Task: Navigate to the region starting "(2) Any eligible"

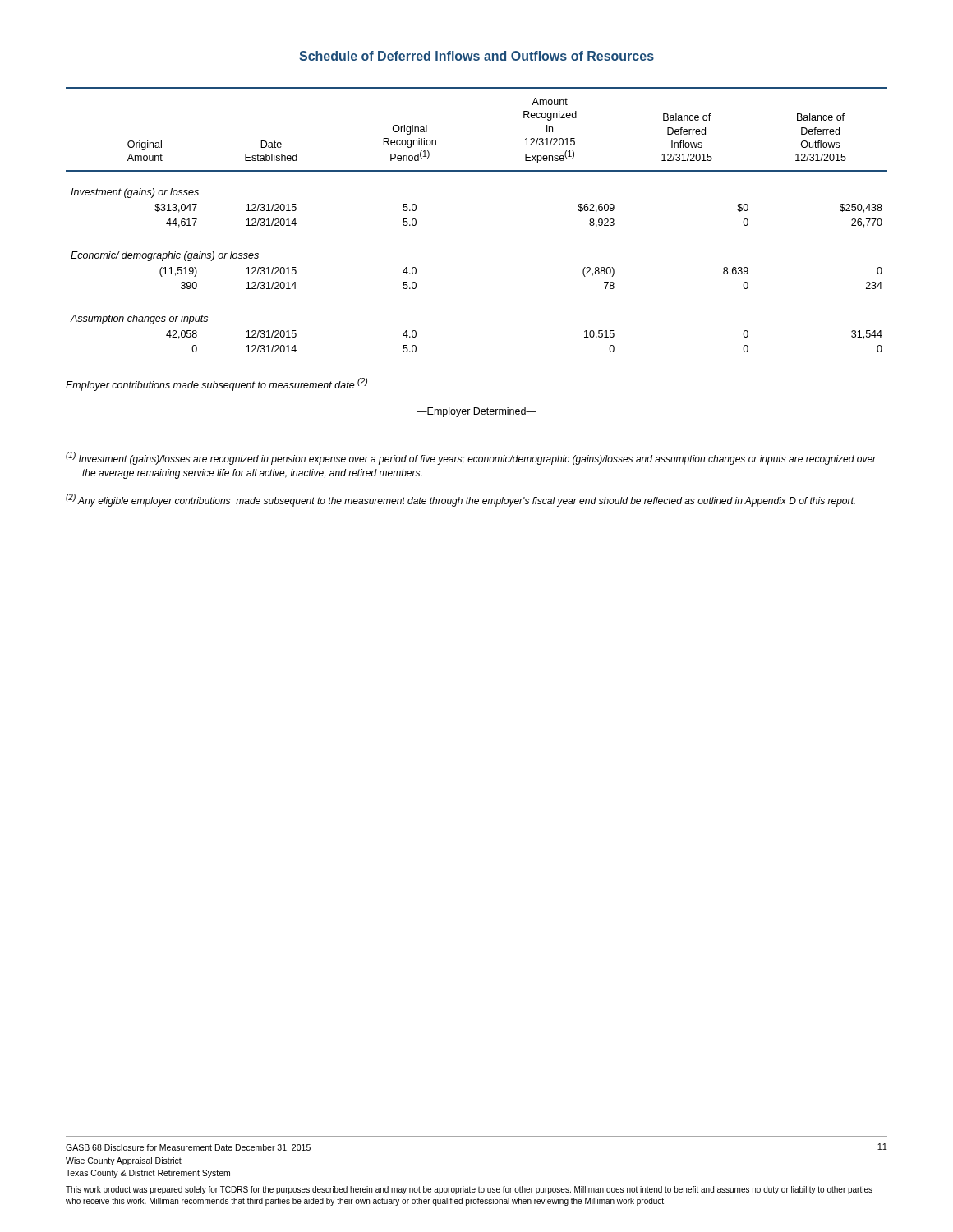Action: click(x=461, y=500)
